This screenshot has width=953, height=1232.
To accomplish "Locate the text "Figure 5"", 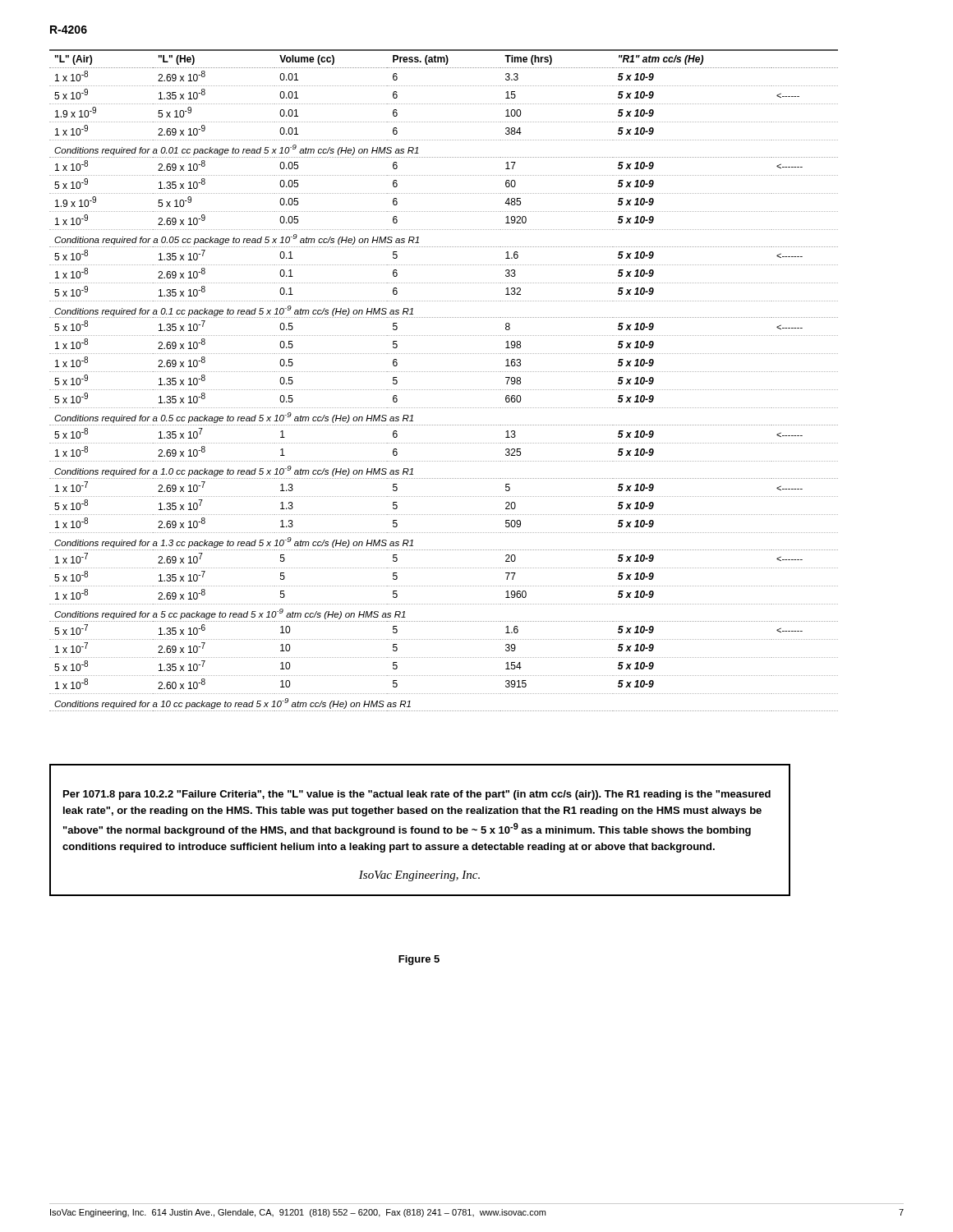I will pos(419,959).
